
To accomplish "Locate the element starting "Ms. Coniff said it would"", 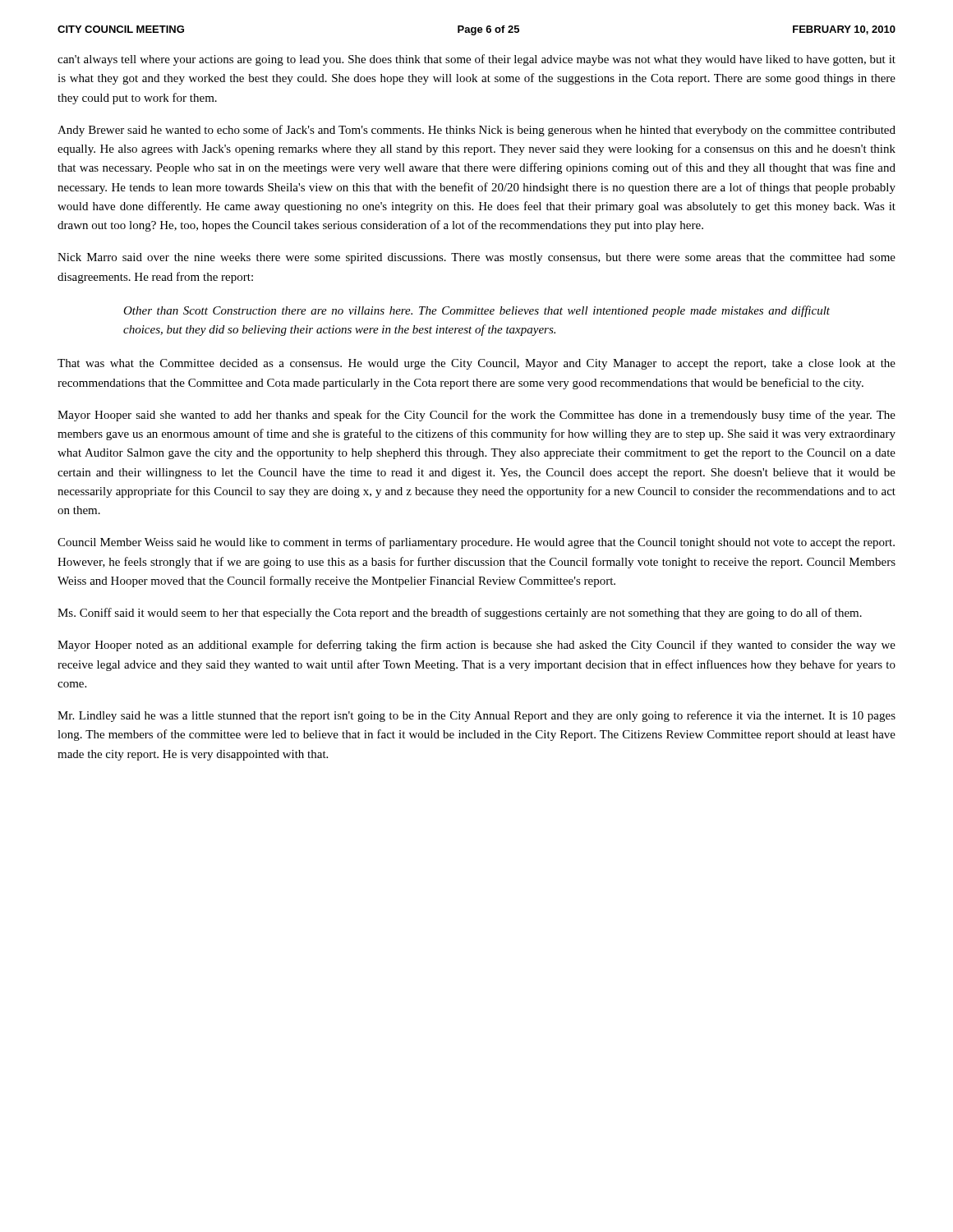I will pyautogui.click(x=460, y=613).
